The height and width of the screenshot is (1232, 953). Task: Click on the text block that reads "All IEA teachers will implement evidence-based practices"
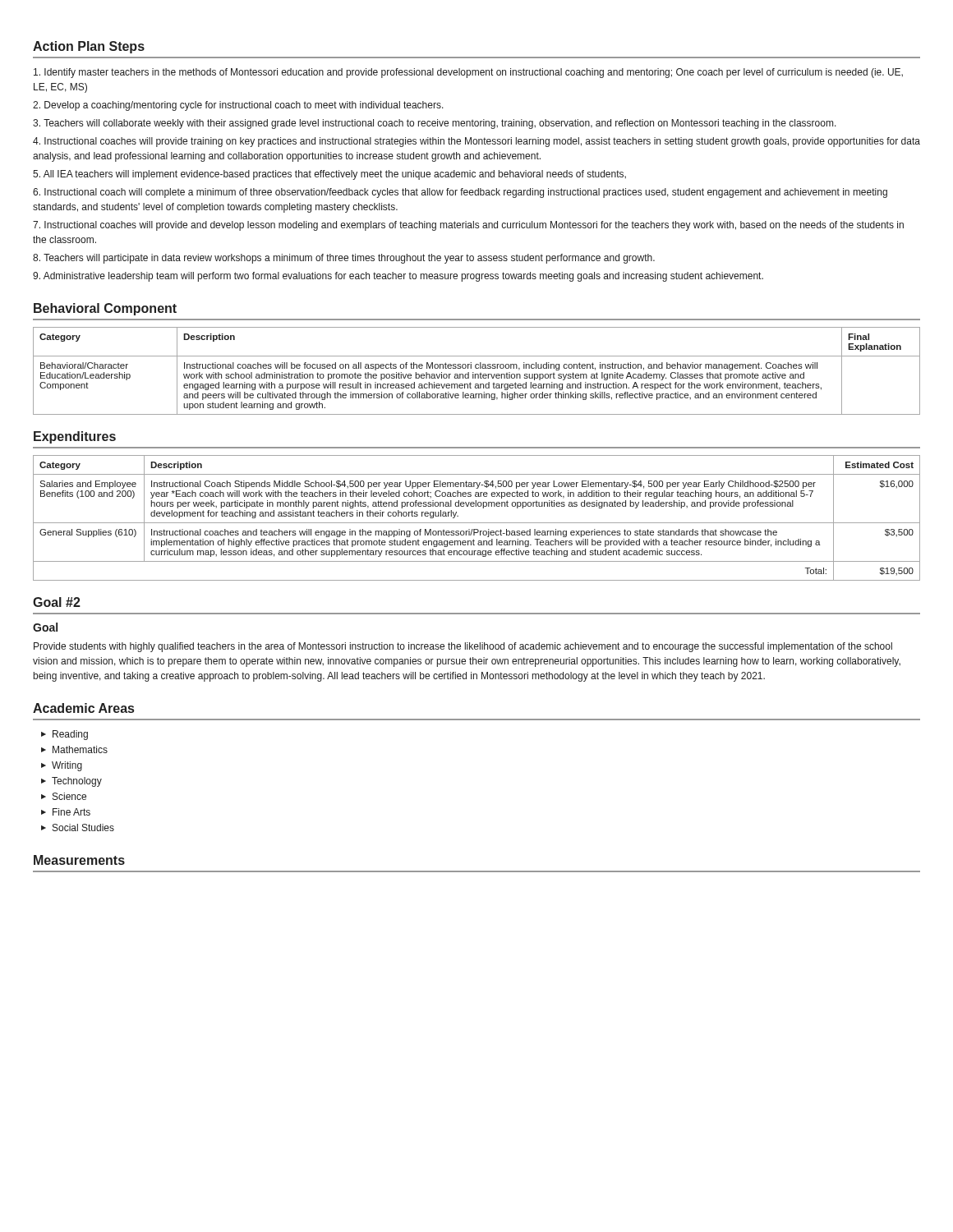coord(330,174)
